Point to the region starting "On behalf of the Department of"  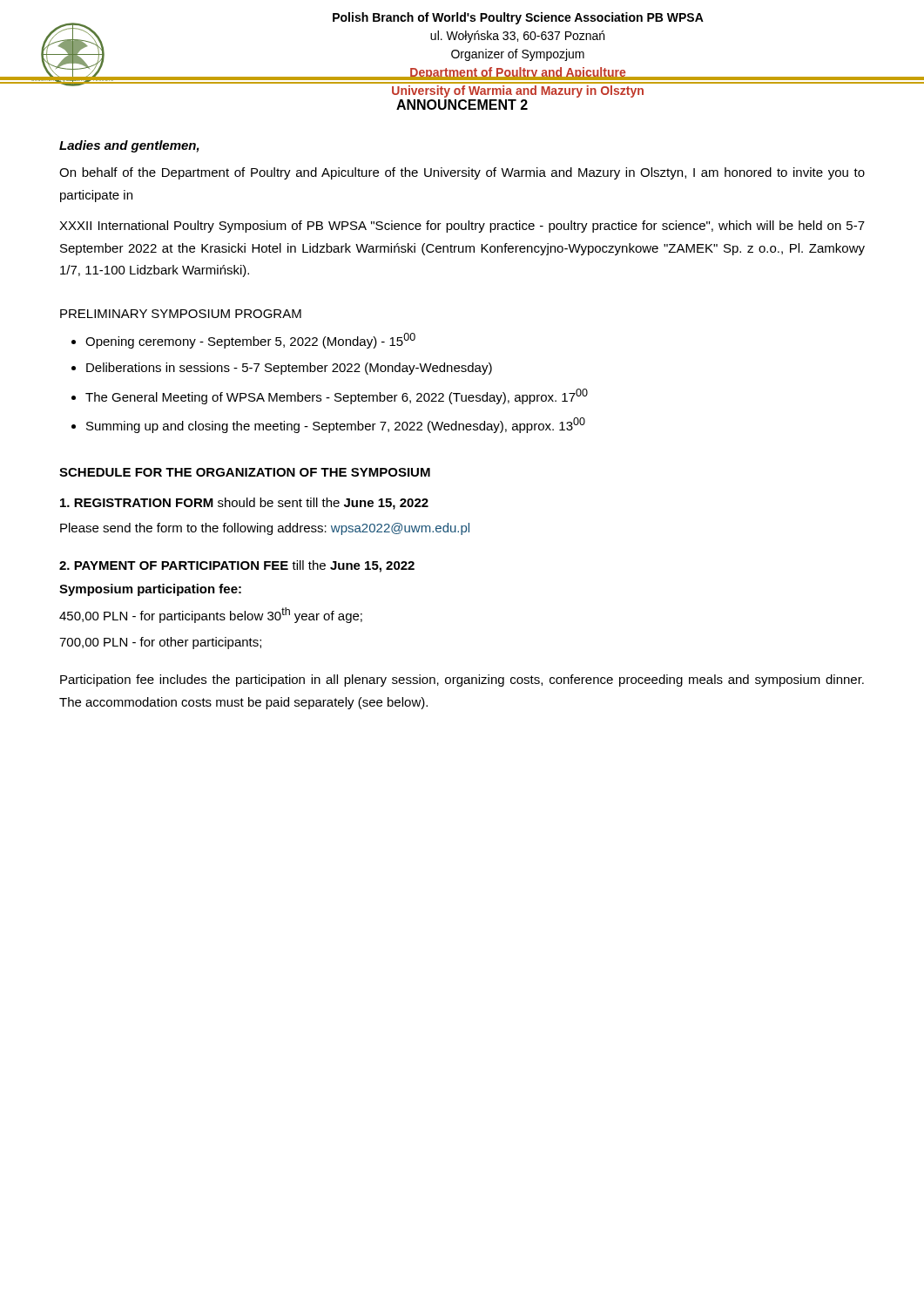click(x=462, y=183)
